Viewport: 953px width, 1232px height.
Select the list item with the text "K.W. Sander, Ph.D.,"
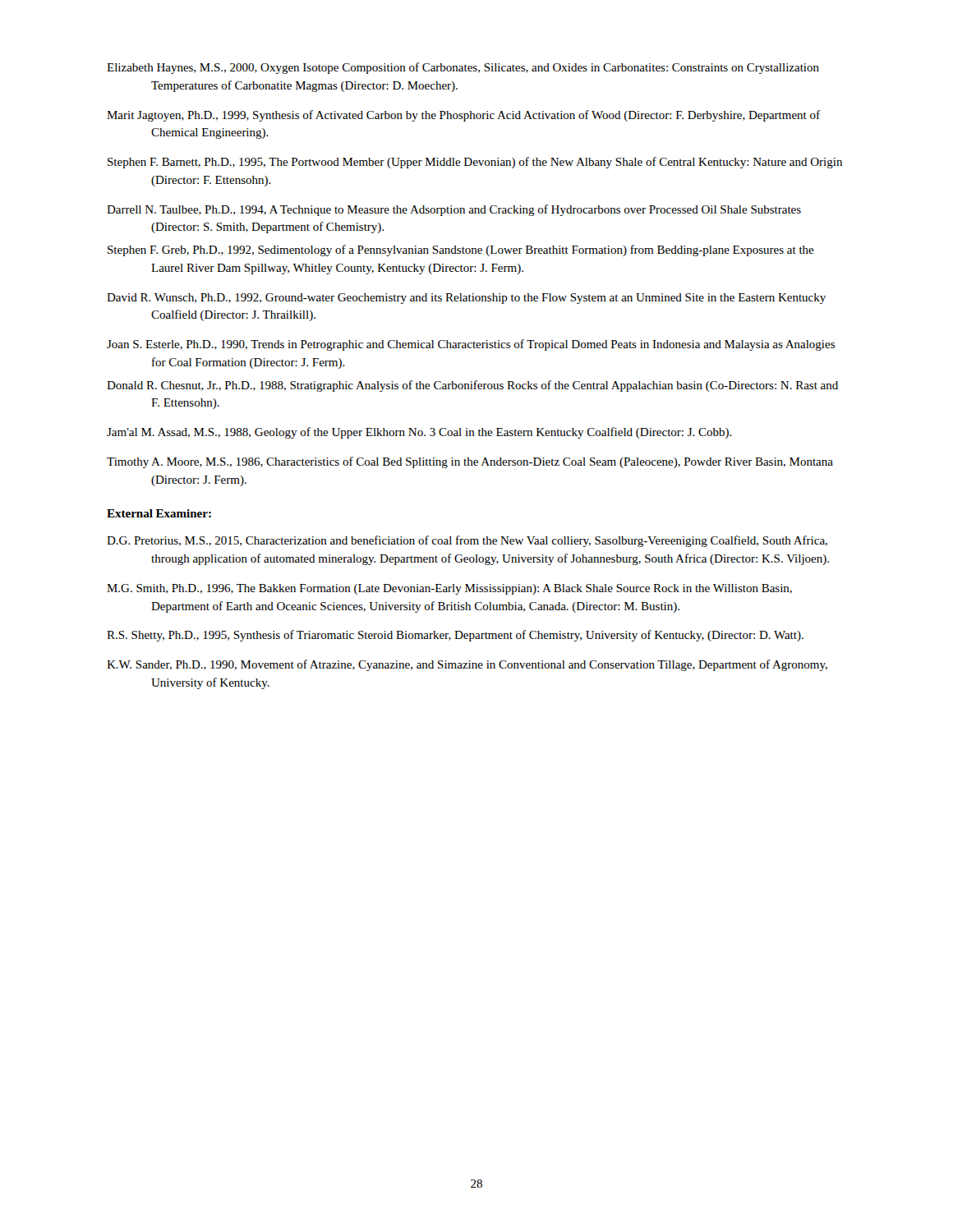(x=467, y=673)
